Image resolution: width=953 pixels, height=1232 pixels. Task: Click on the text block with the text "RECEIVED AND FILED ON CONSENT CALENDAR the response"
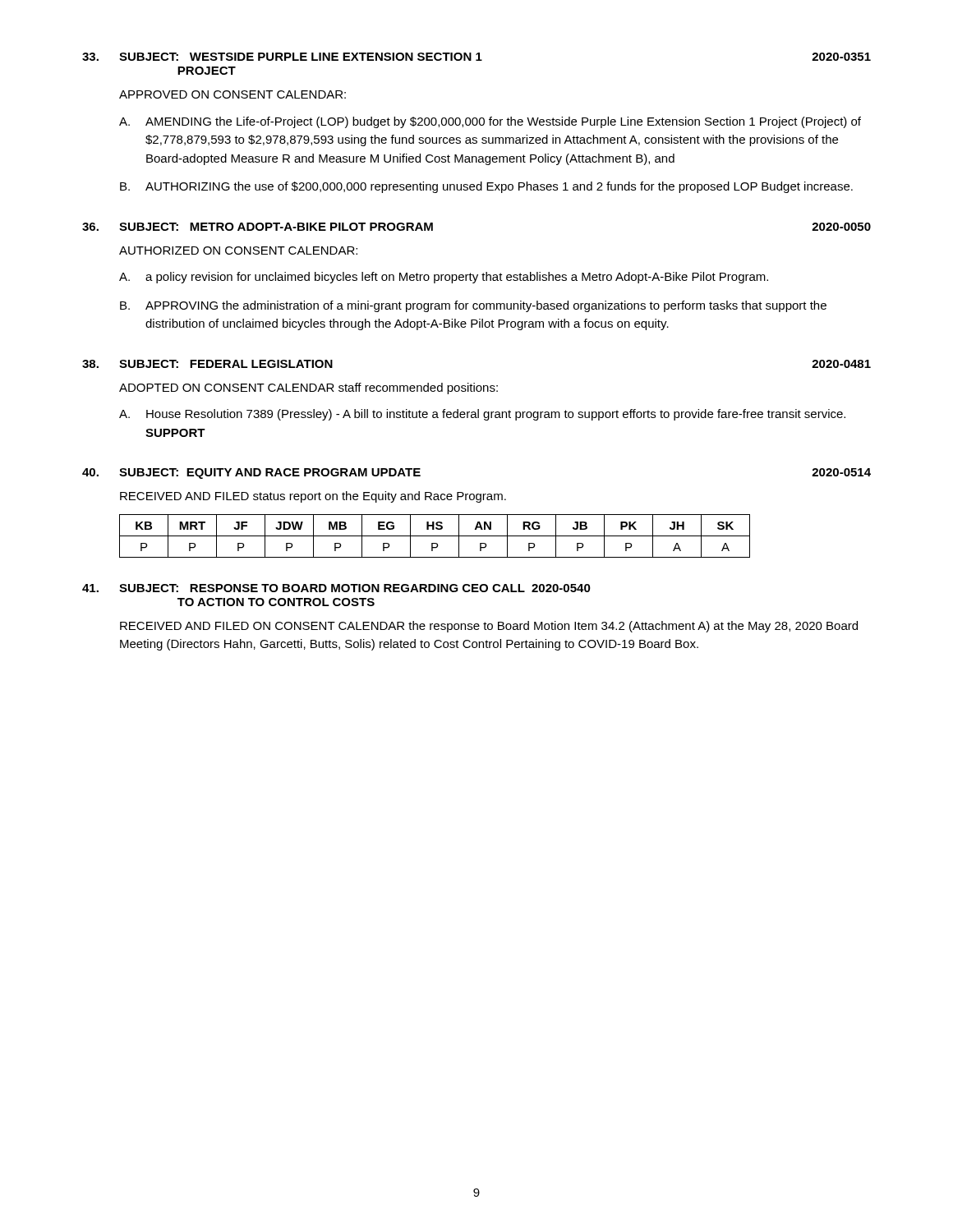[x=489, y=634]
